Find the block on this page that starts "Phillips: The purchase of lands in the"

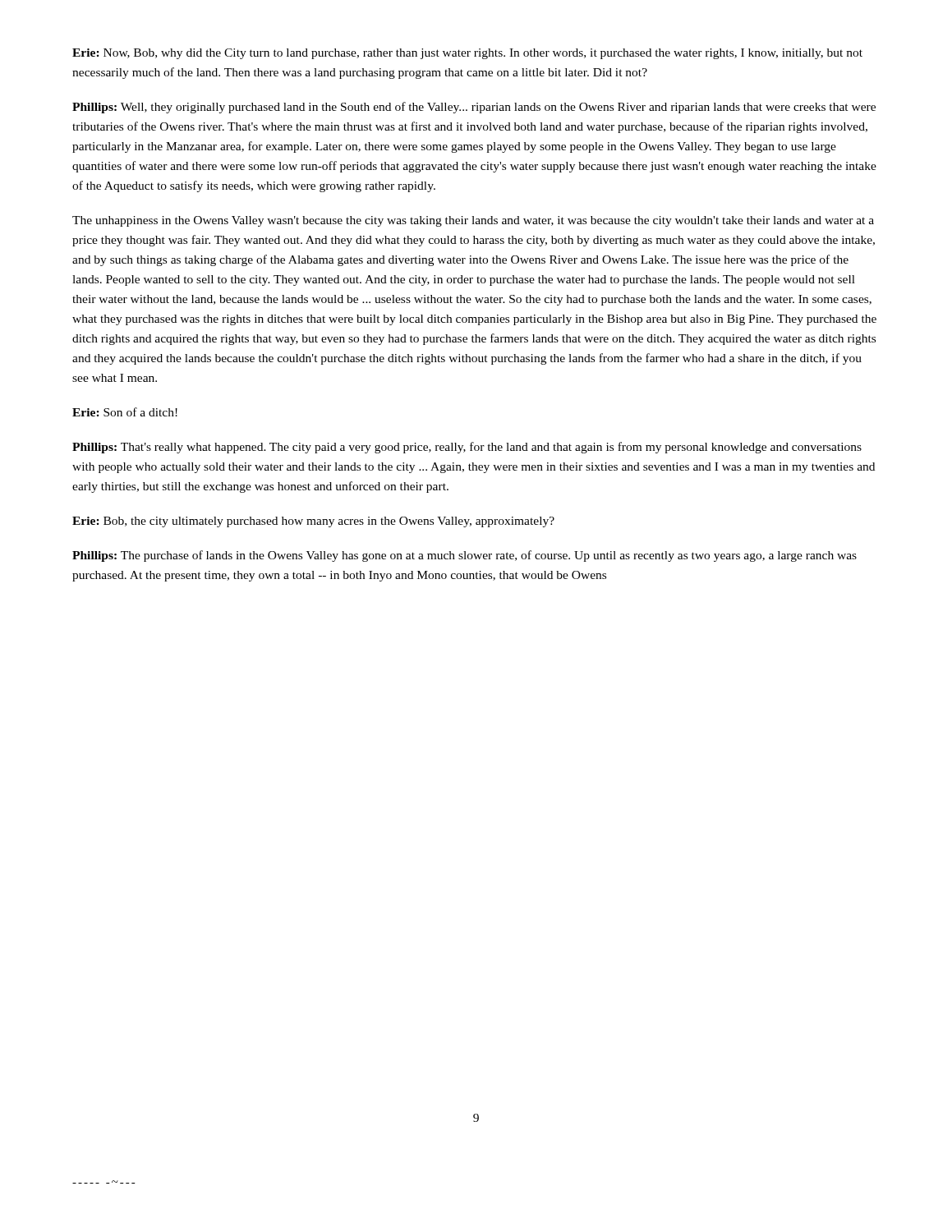click(x=465, y=565)
